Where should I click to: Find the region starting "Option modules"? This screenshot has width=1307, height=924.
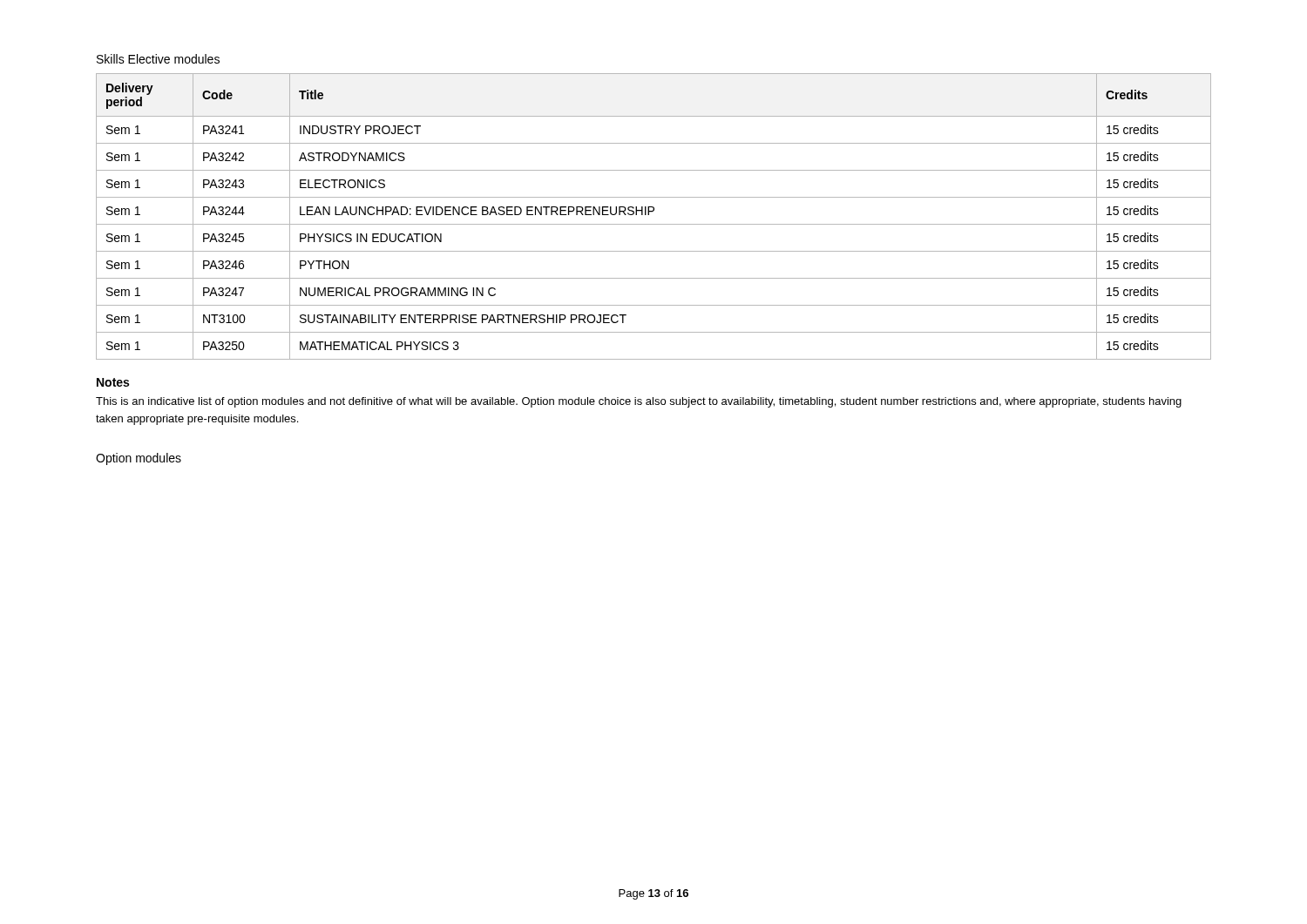coord(139,458)
